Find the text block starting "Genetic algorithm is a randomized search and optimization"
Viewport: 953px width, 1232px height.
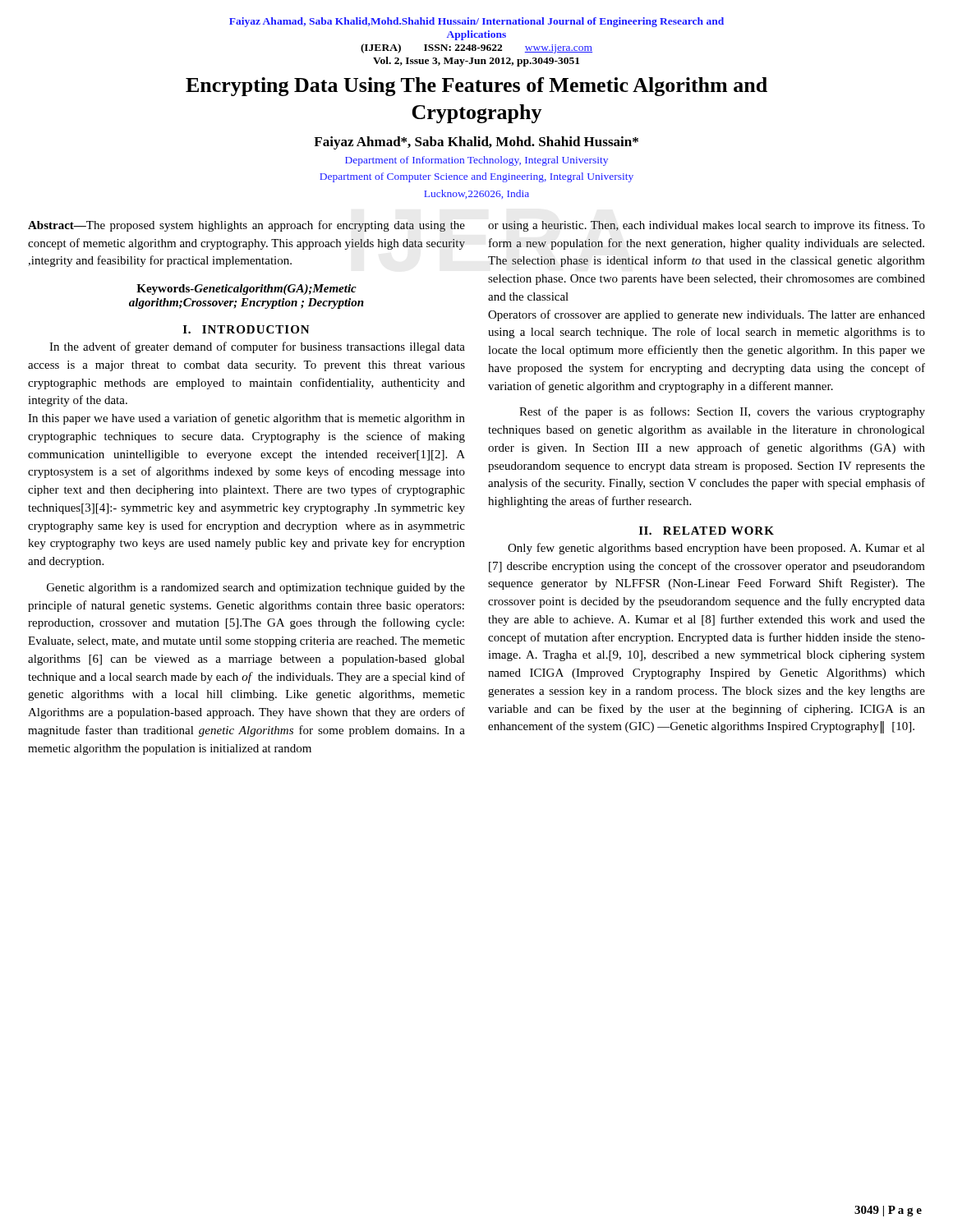[x=246, y=667]
